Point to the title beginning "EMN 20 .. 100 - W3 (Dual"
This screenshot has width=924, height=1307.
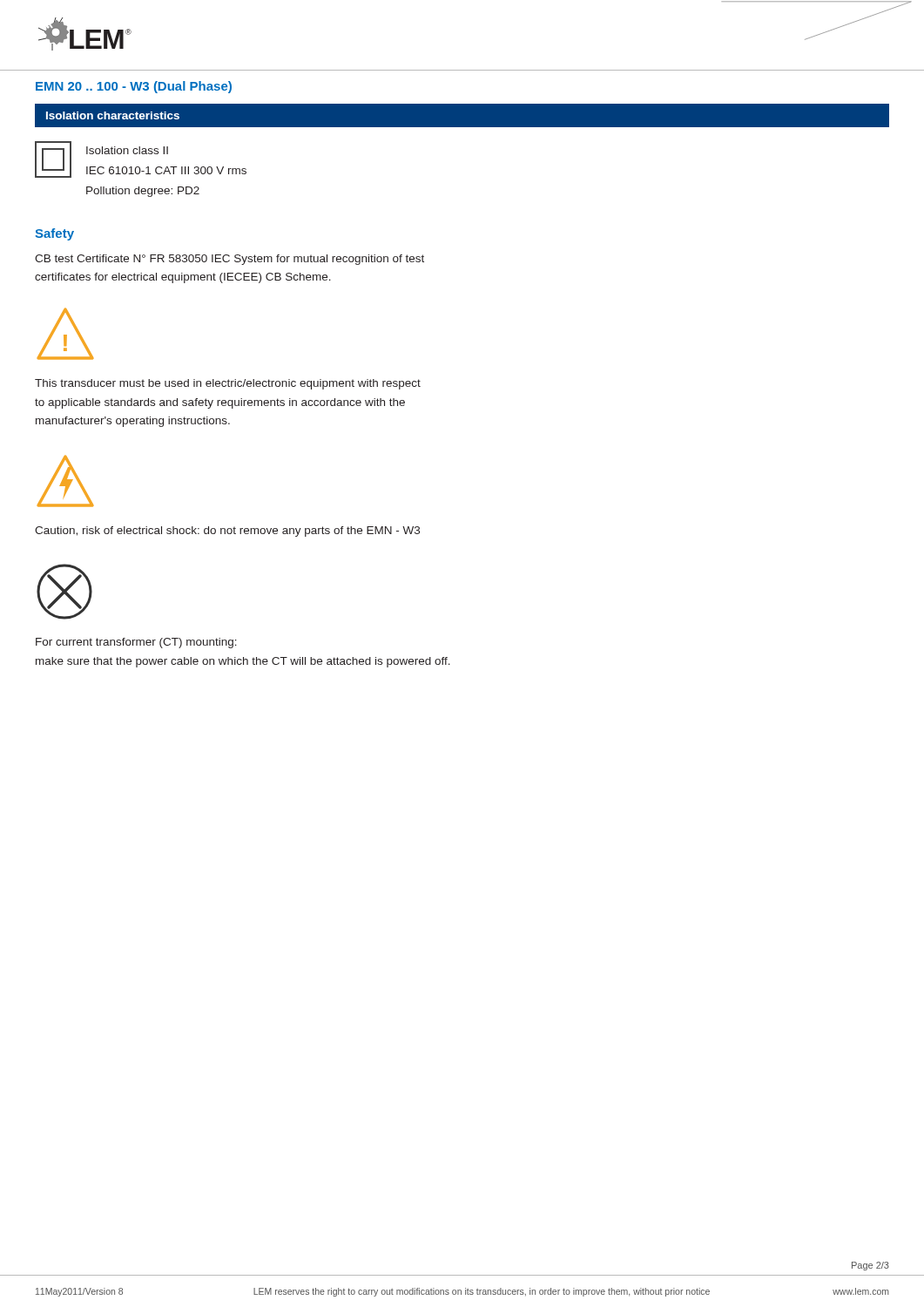click(x=134, y=86)
